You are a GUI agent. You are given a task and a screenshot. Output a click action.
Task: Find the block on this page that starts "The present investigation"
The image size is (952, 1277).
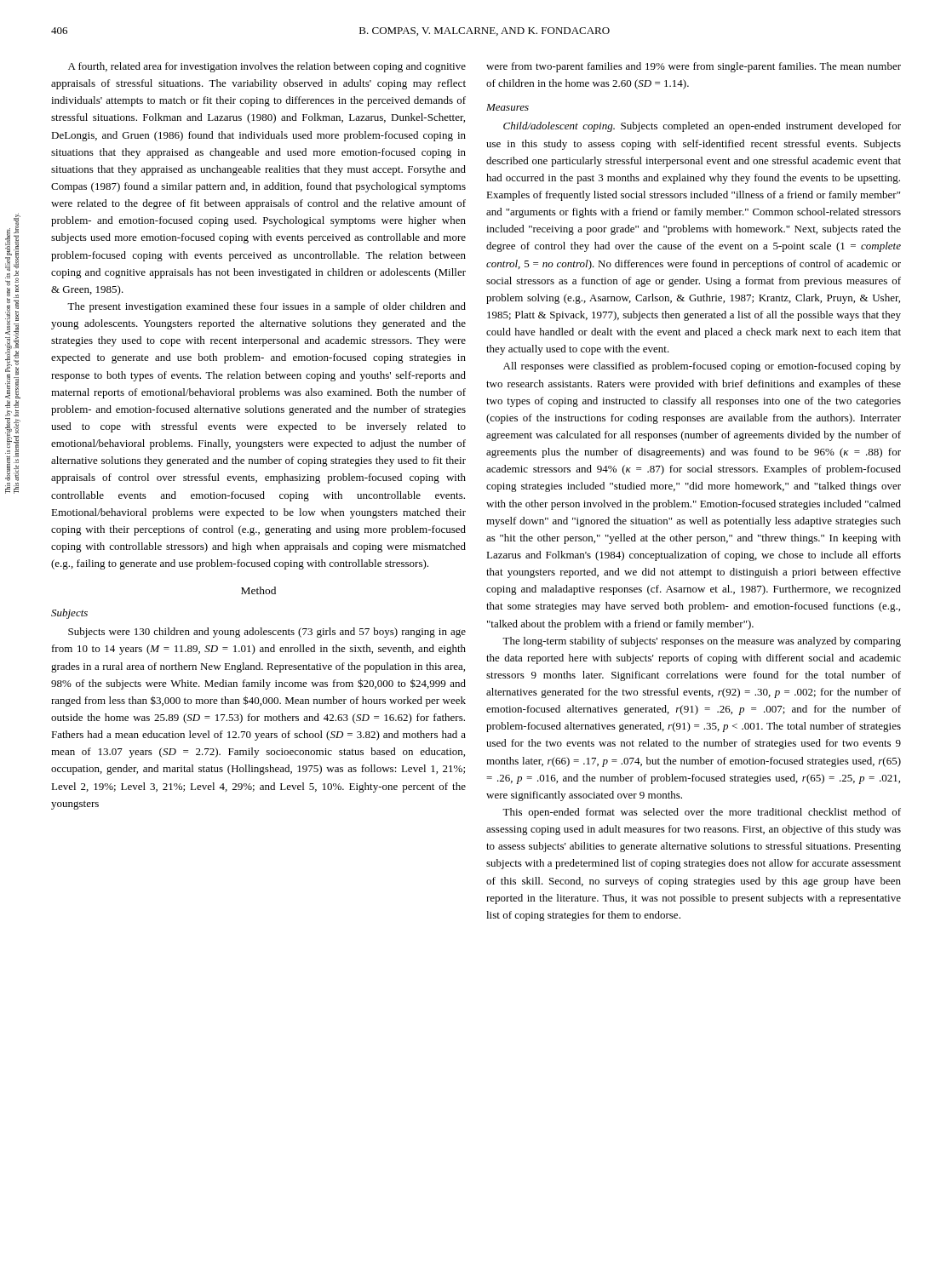click(x=258, y=435)
